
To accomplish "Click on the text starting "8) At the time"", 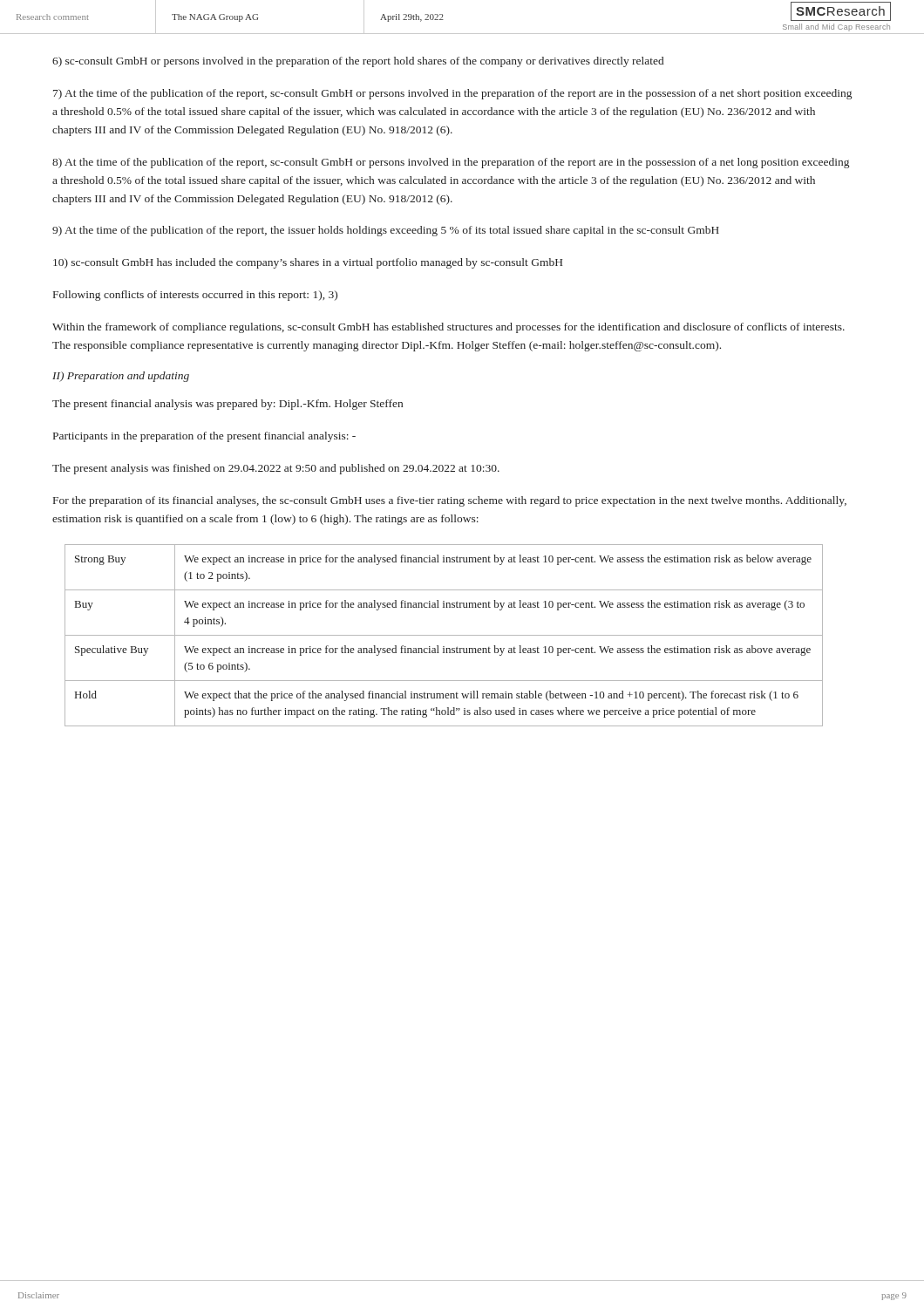I will (x=451, y=180).
